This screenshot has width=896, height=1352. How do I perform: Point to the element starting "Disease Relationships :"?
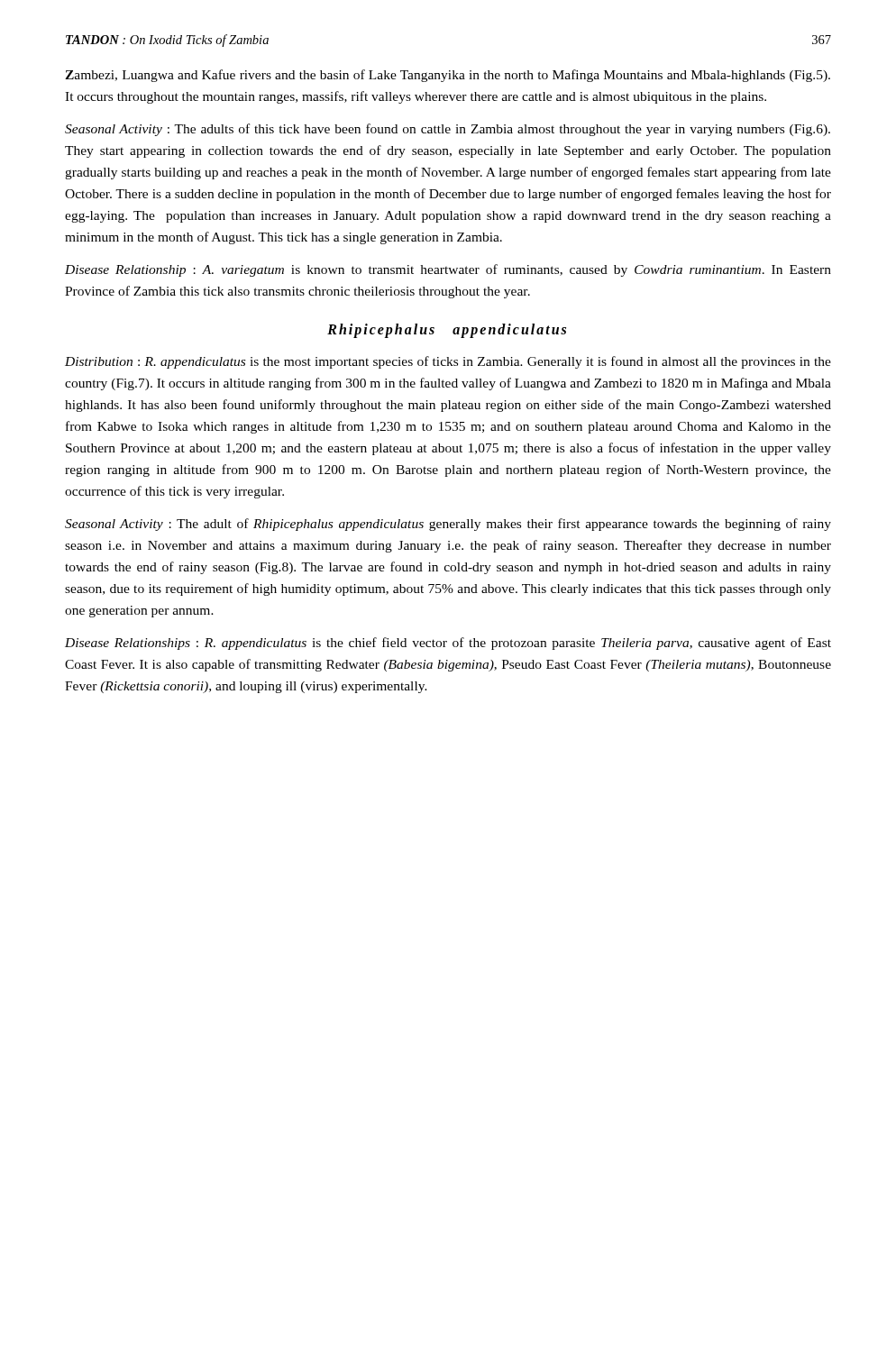pos(448,665)
